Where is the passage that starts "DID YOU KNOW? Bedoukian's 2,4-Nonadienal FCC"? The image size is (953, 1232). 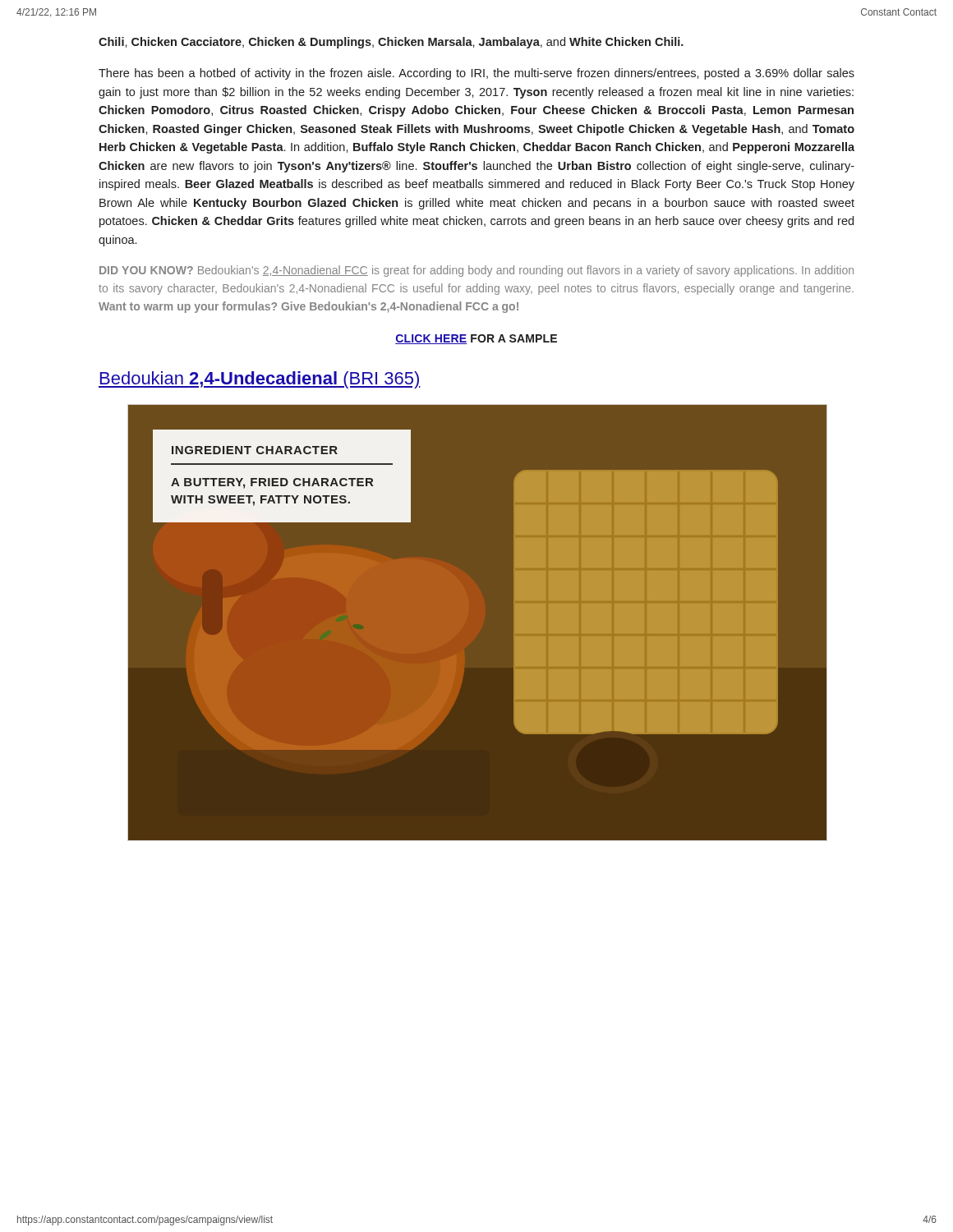[x=476, y=288]
